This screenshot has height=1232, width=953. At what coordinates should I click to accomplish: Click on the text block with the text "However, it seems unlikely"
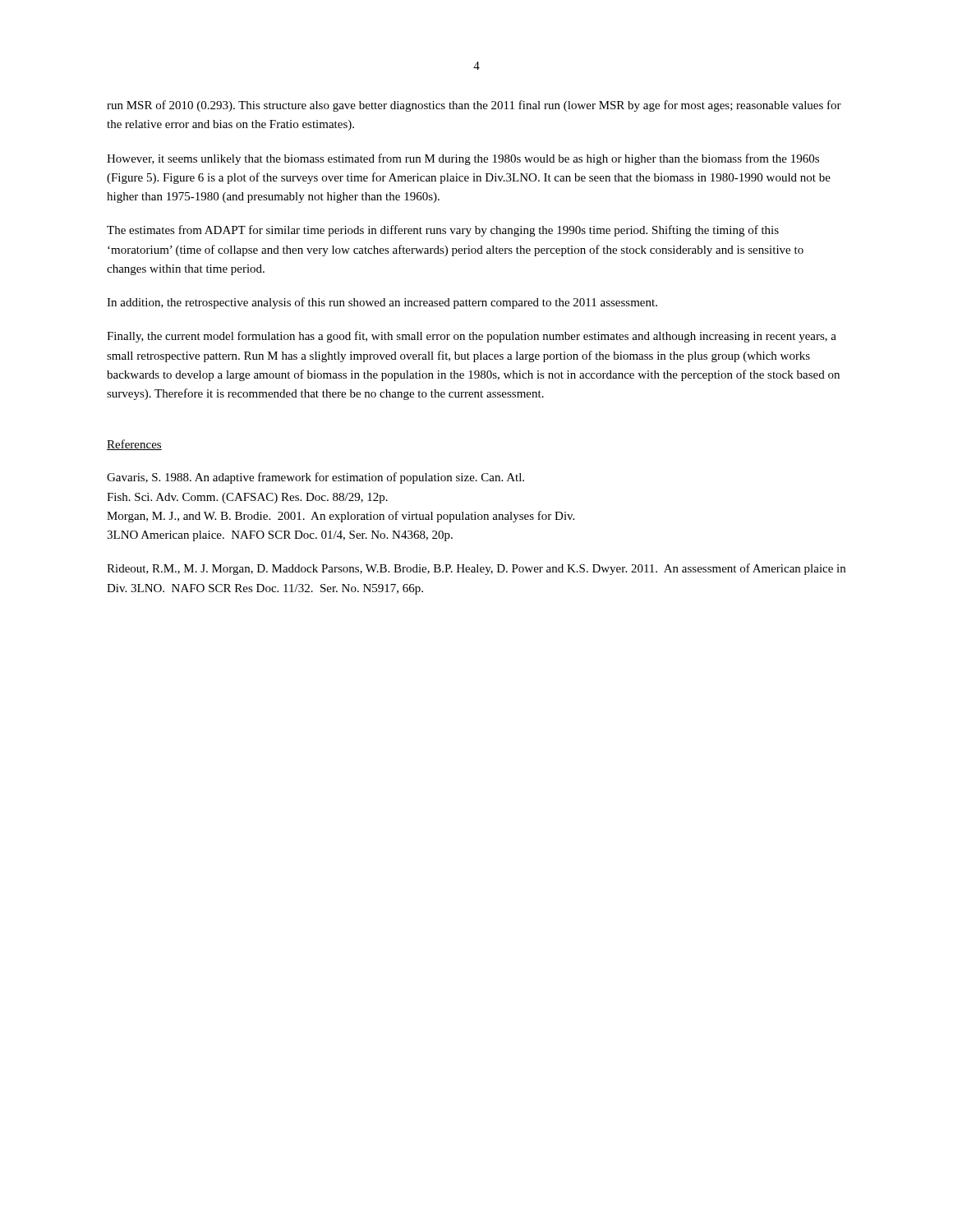(x=469, y=177)
